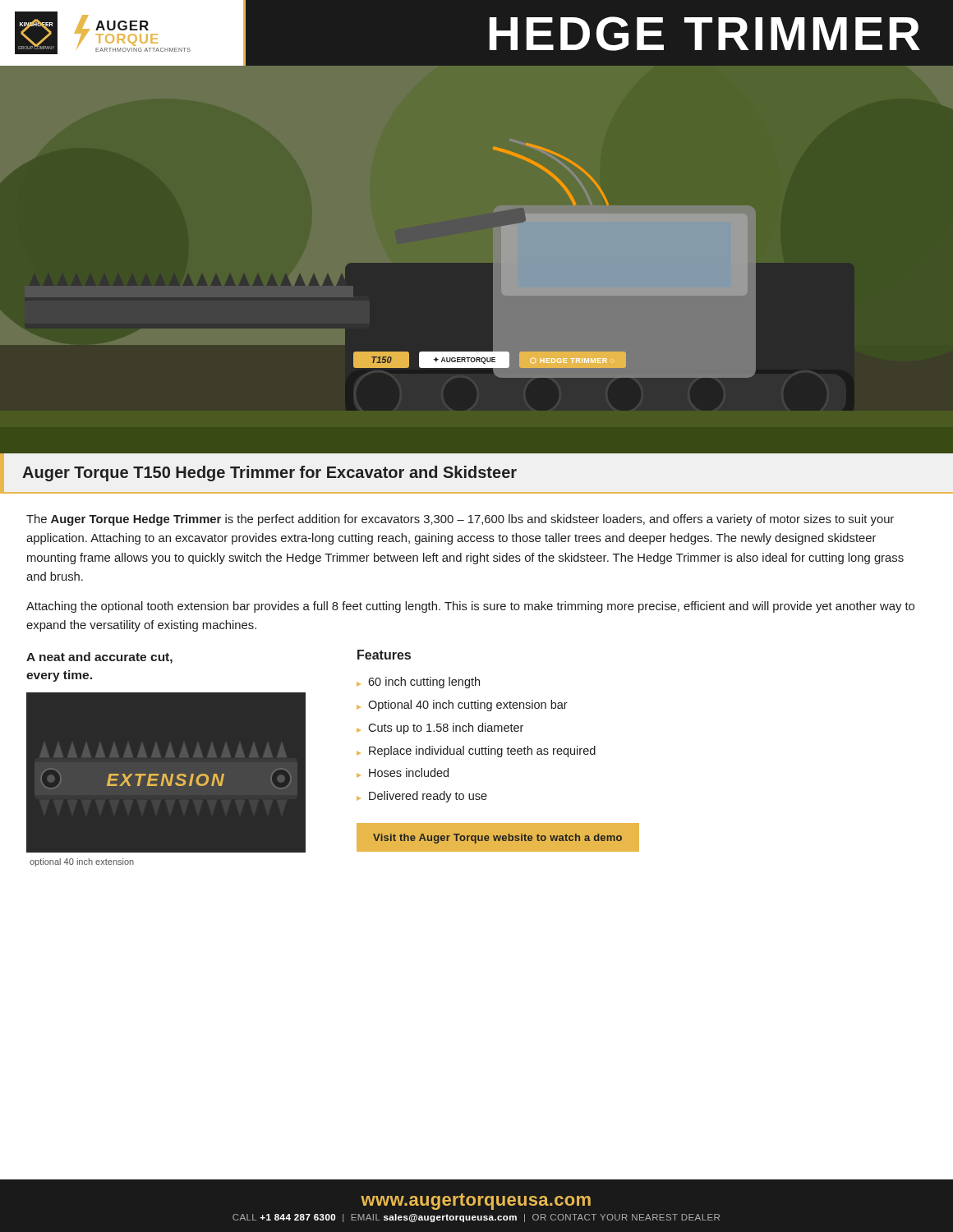Image resolution: width=953 pixels, height=1232 pixels.
Task: Click where it says "▸Delivered ready to use"
Action: click(422, 797)
